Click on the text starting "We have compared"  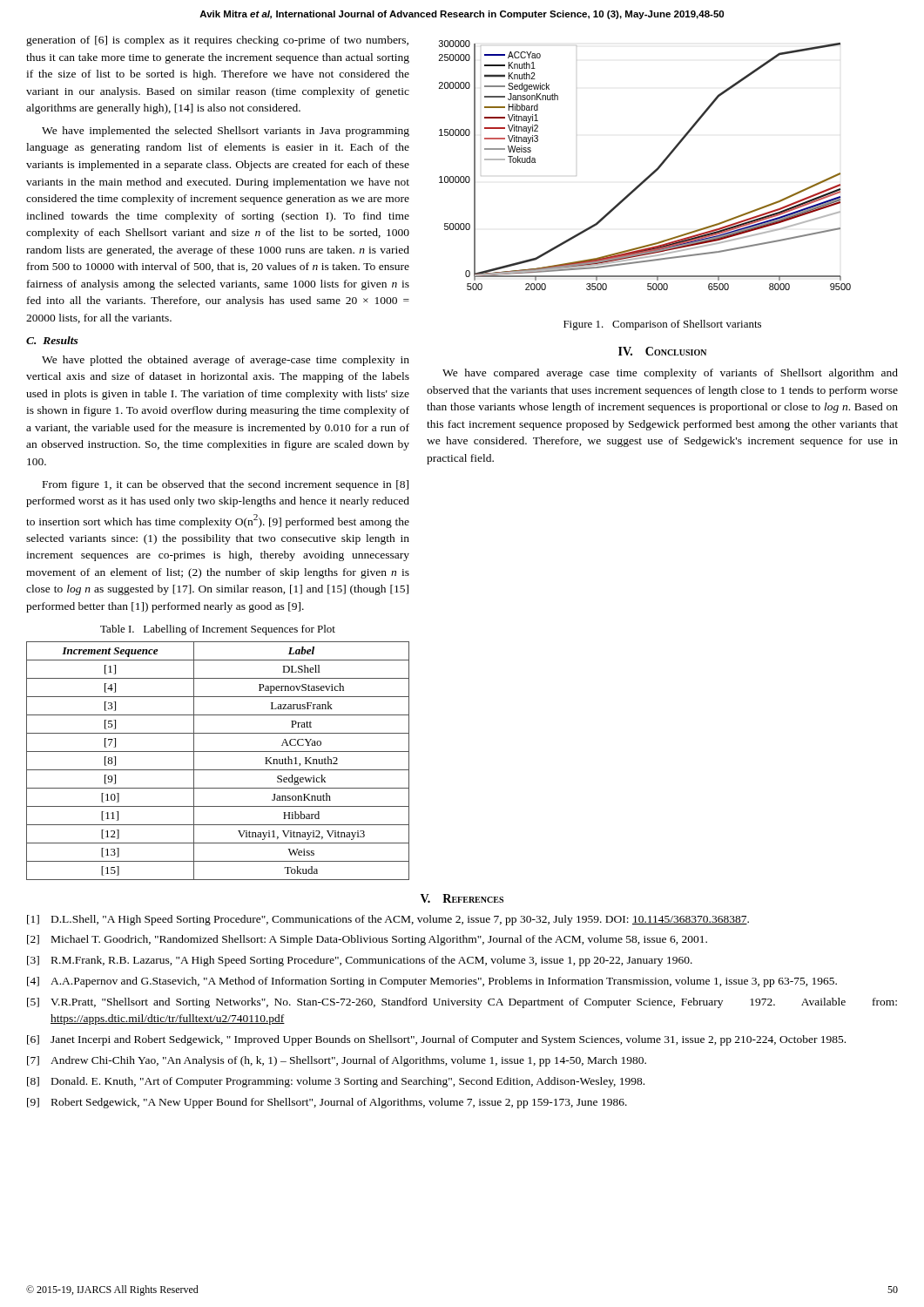pyautogui.click(x=662, y=415)
